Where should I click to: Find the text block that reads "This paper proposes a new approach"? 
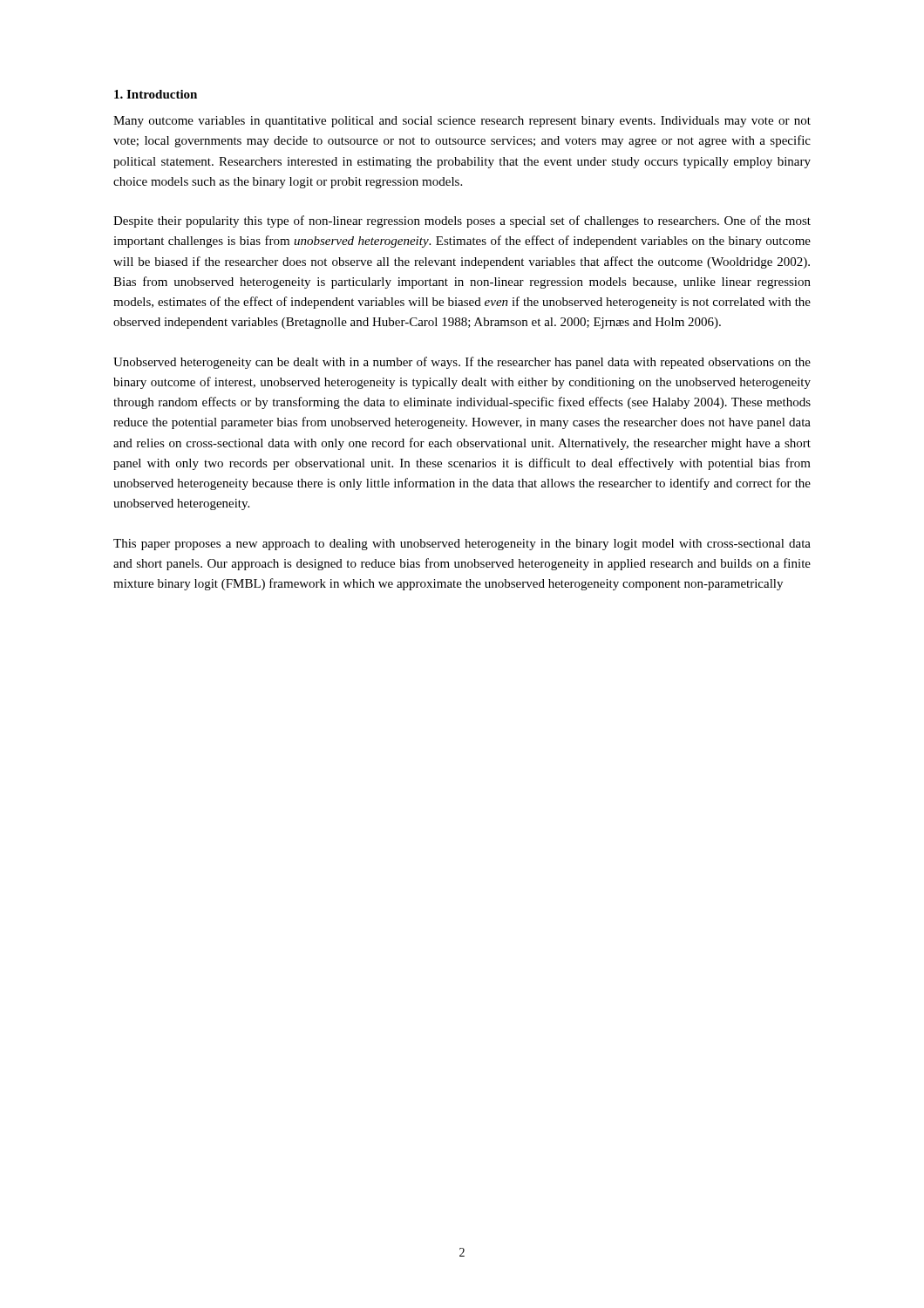[x=462, y=563]
